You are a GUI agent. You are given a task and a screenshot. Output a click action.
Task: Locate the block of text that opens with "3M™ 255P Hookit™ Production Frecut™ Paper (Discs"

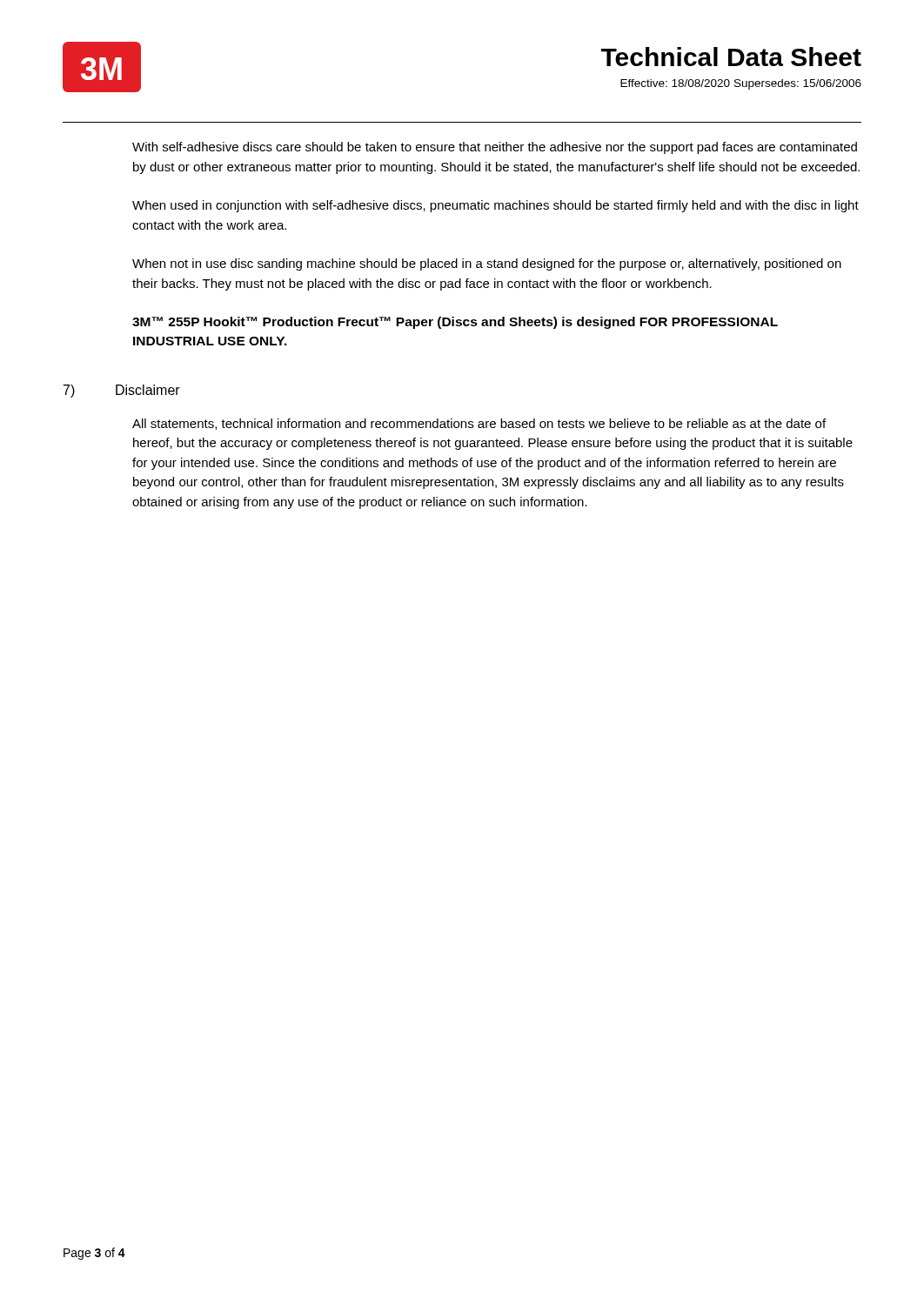point(455,331)
